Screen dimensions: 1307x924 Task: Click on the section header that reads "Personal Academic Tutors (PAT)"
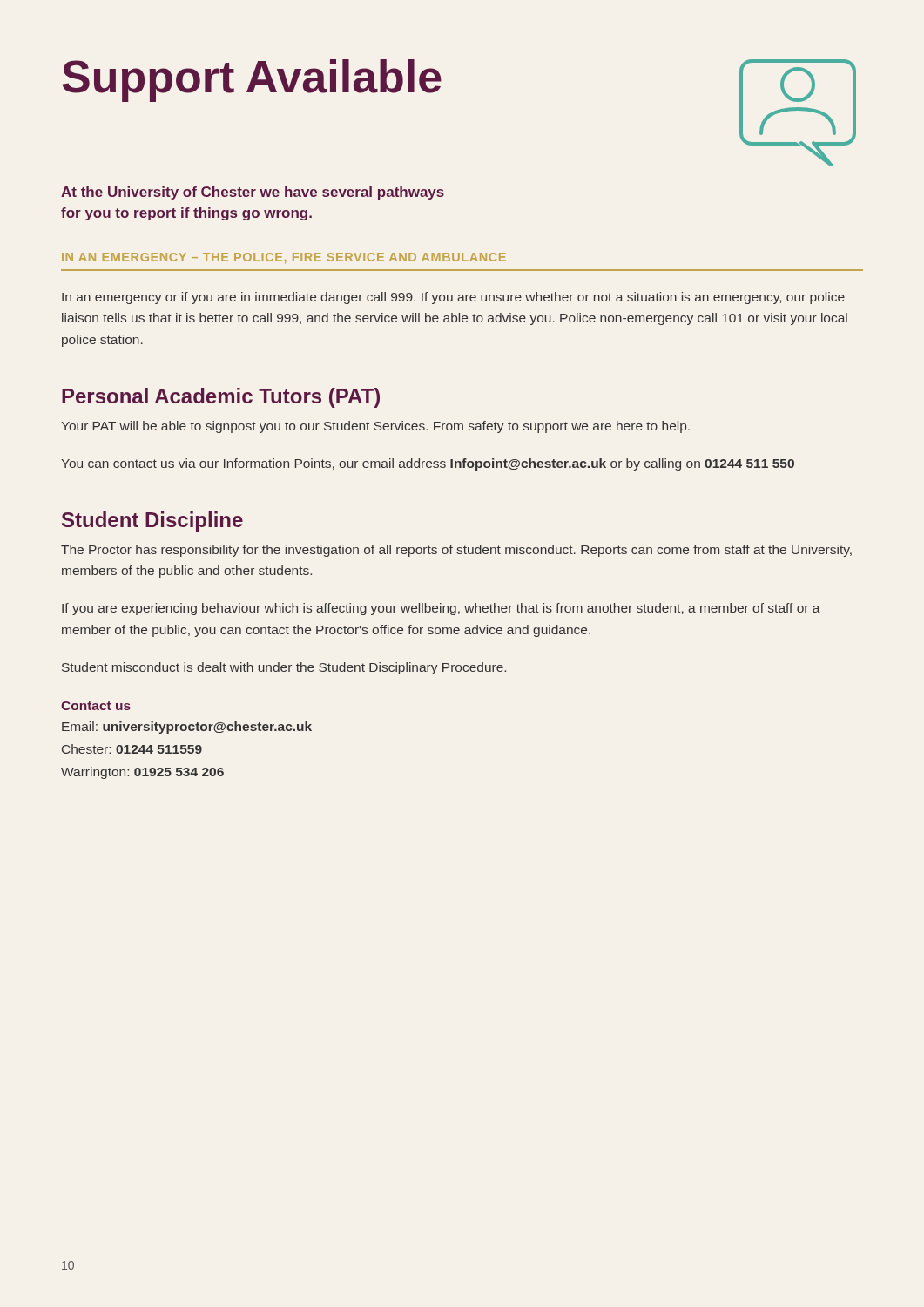point(221,398)
